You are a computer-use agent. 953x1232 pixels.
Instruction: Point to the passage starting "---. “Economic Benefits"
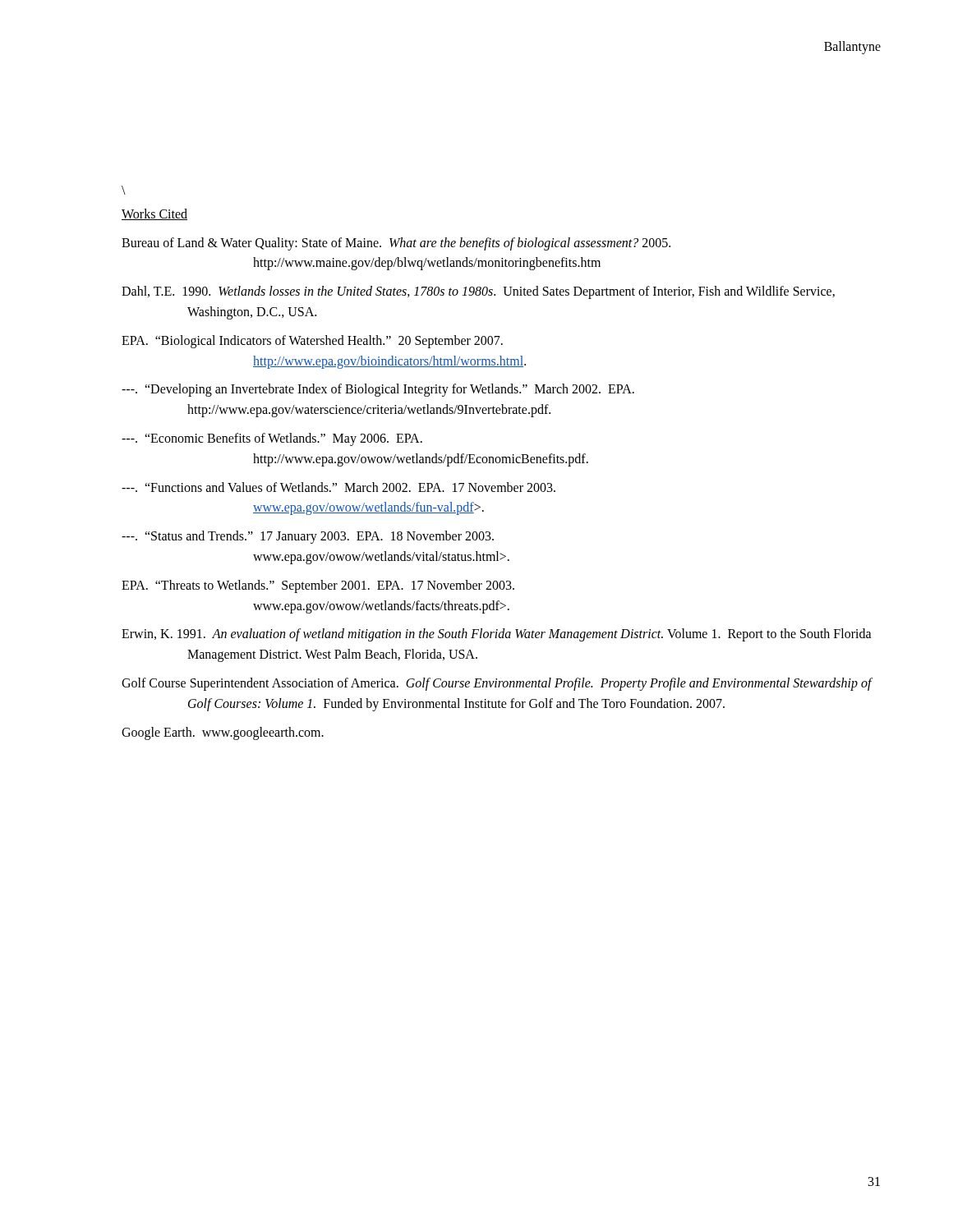pyautogui.click(x=501, y=450)
